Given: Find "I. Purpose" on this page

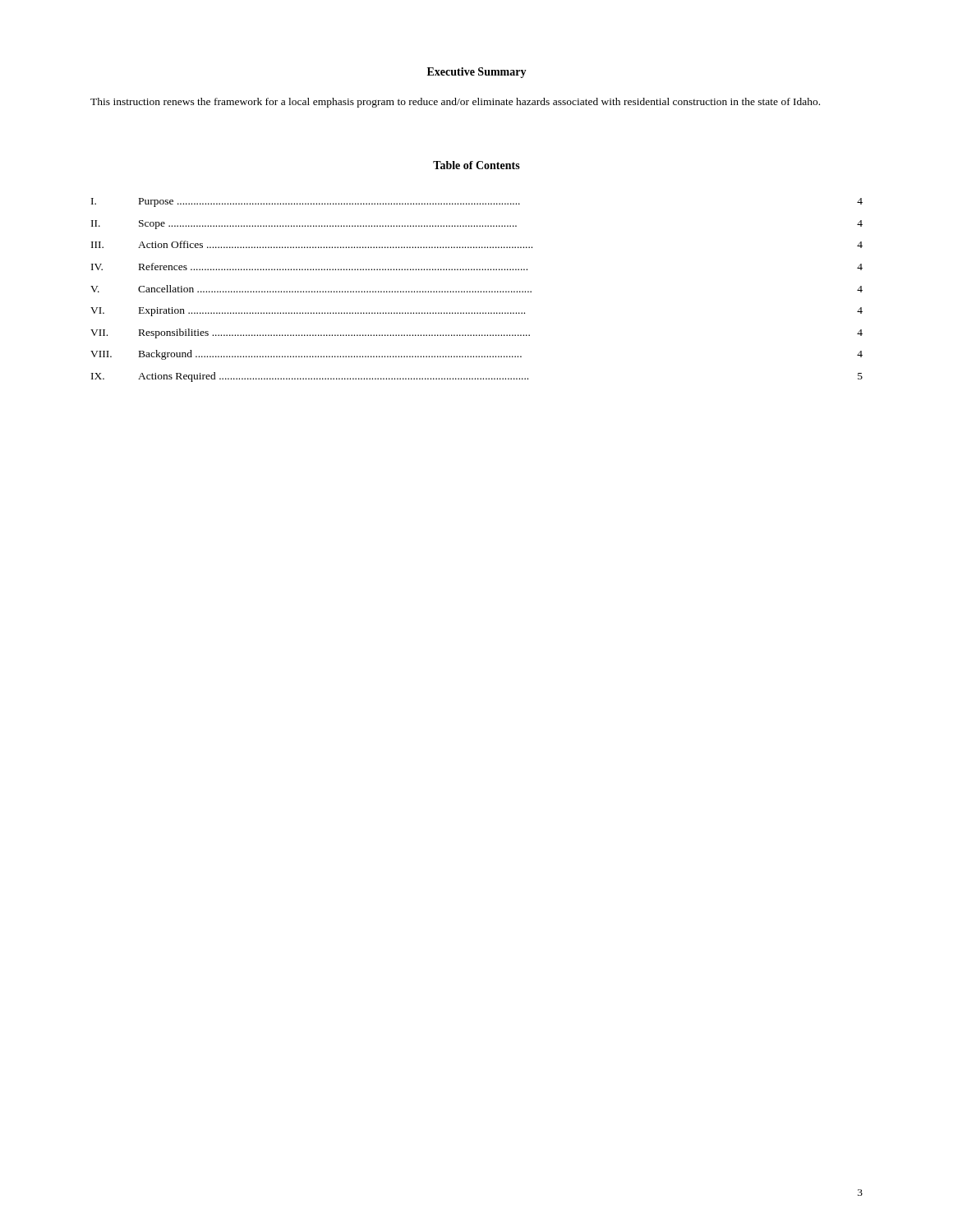Looking at the screenshot, I should coord(476,202).
